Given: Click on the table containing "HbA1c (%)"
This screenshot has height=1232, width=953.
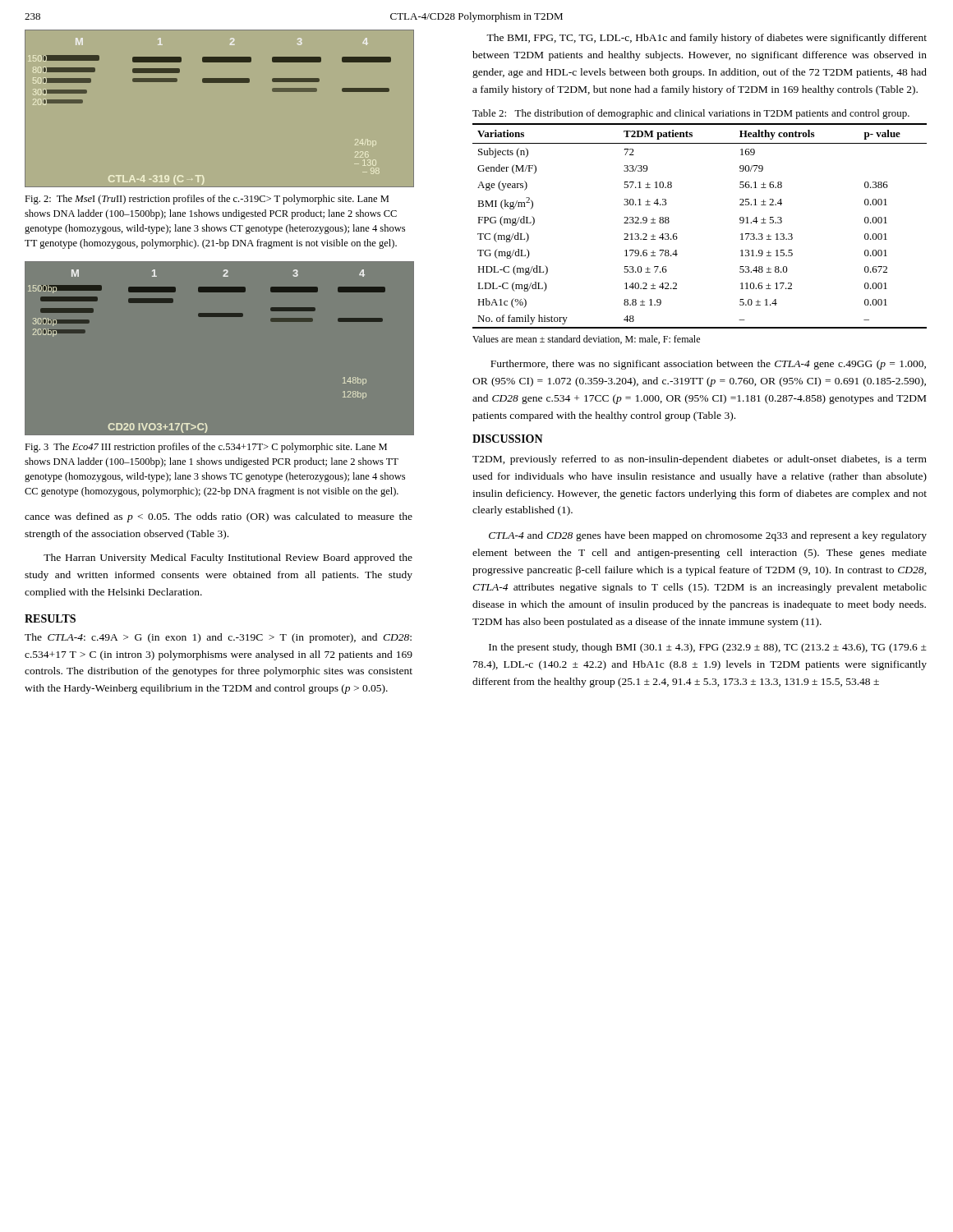Looking at the screenshot, I should click(700, 226).
